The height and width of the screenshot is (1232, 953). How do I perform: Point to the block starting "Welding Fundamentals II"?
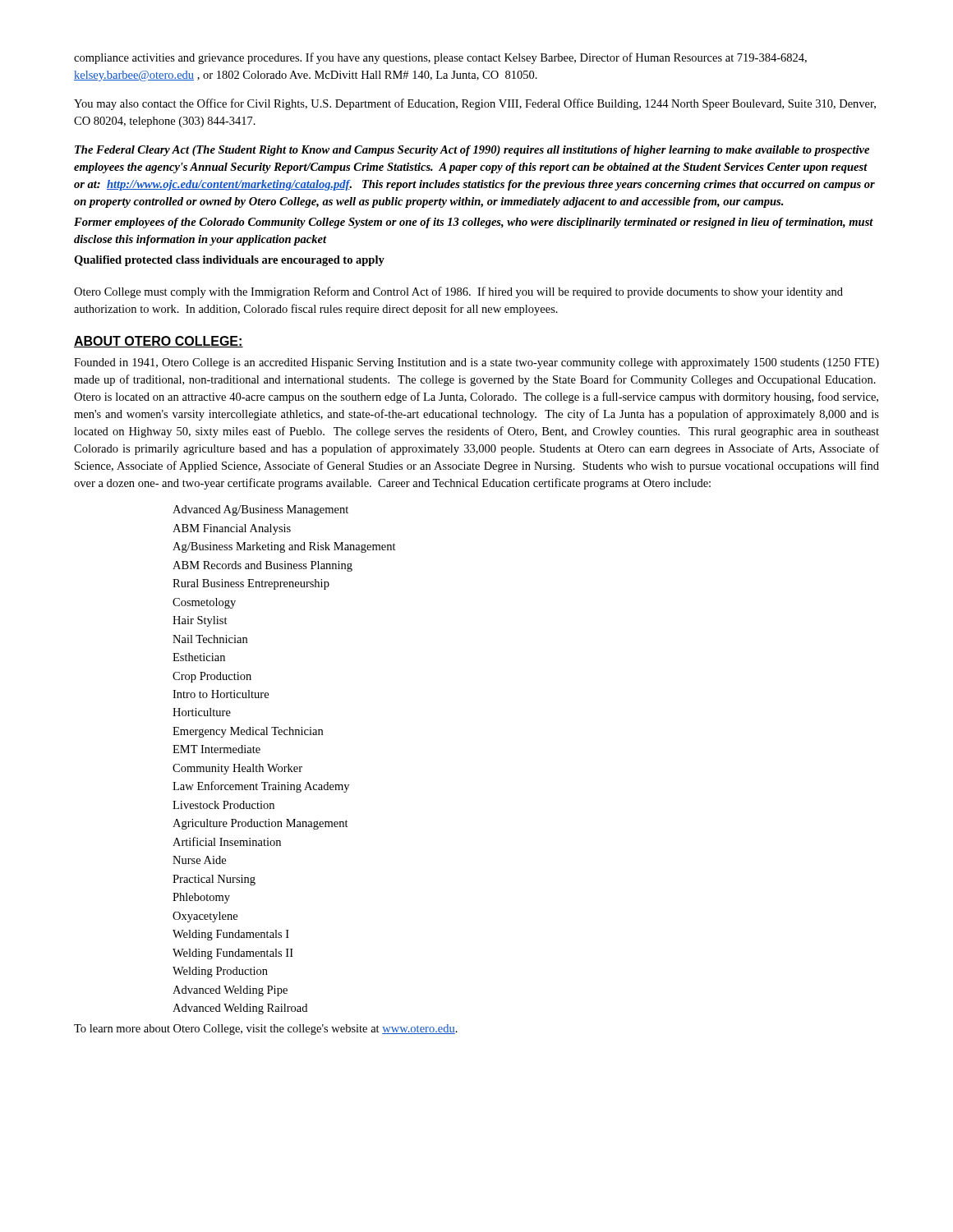tap(233, 952)
